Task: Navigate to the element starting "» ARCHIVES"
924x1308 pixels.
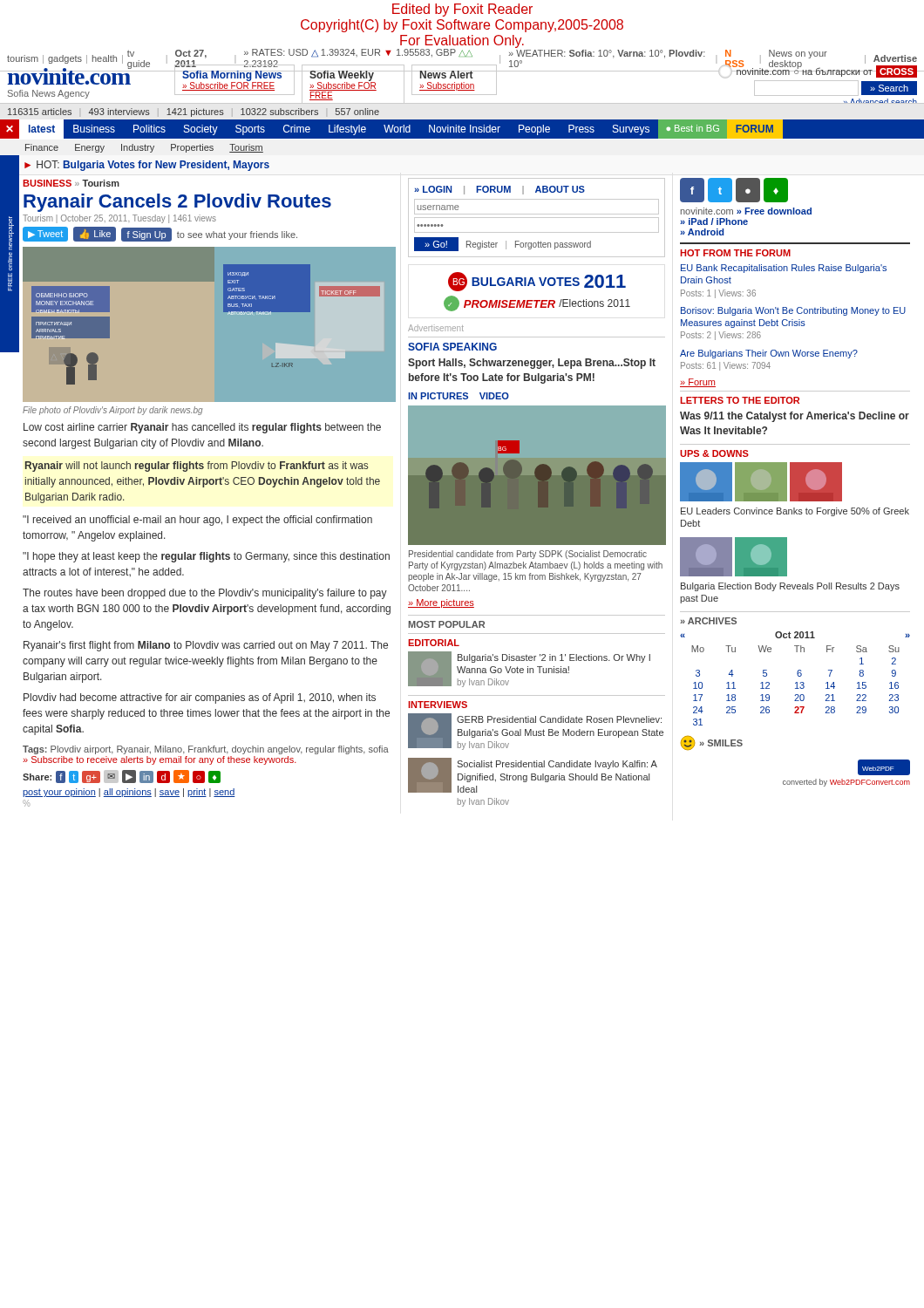Action: pos(708,621)
